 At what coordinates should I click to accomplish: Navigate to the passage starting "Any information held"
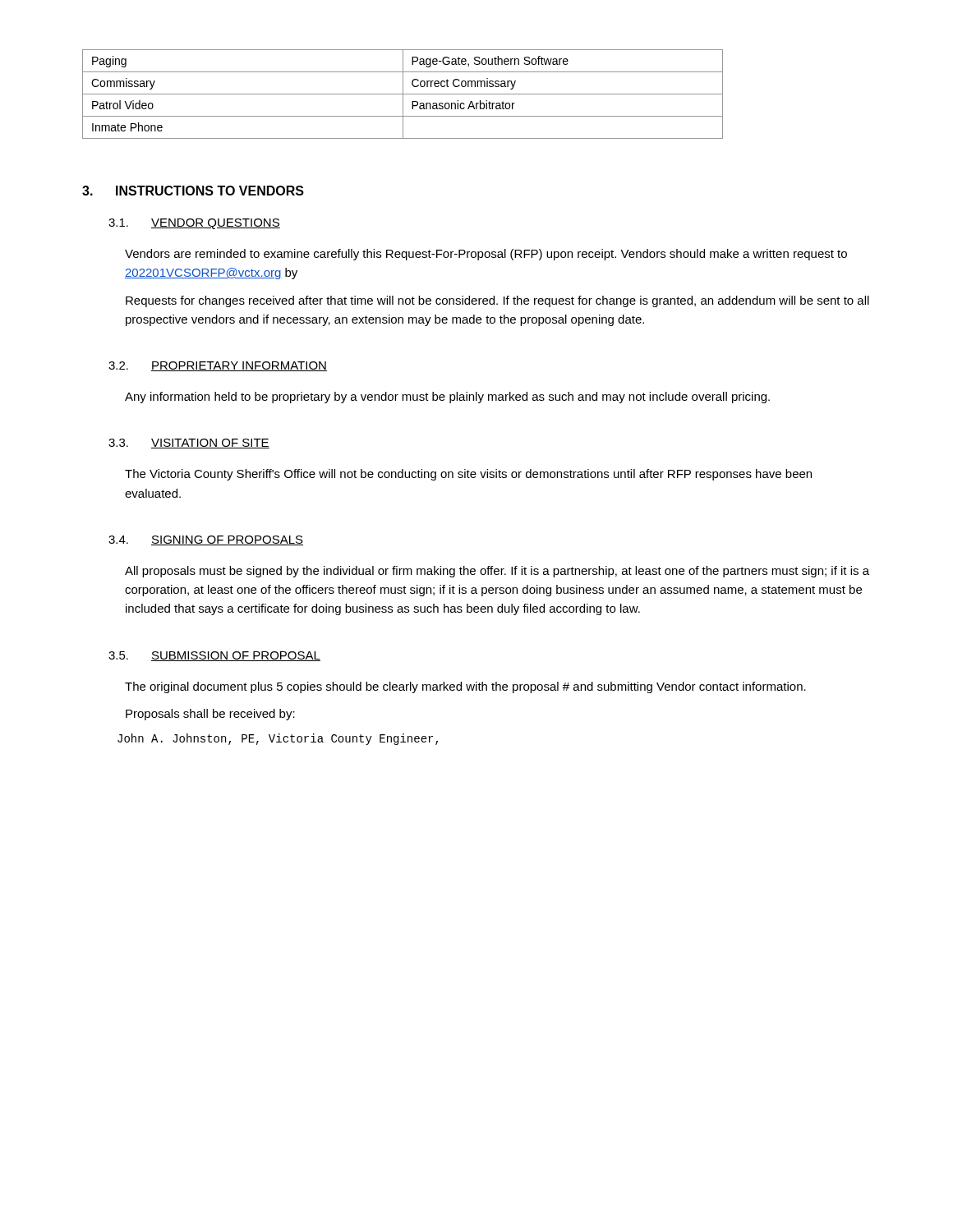click(x=448, y=396)
